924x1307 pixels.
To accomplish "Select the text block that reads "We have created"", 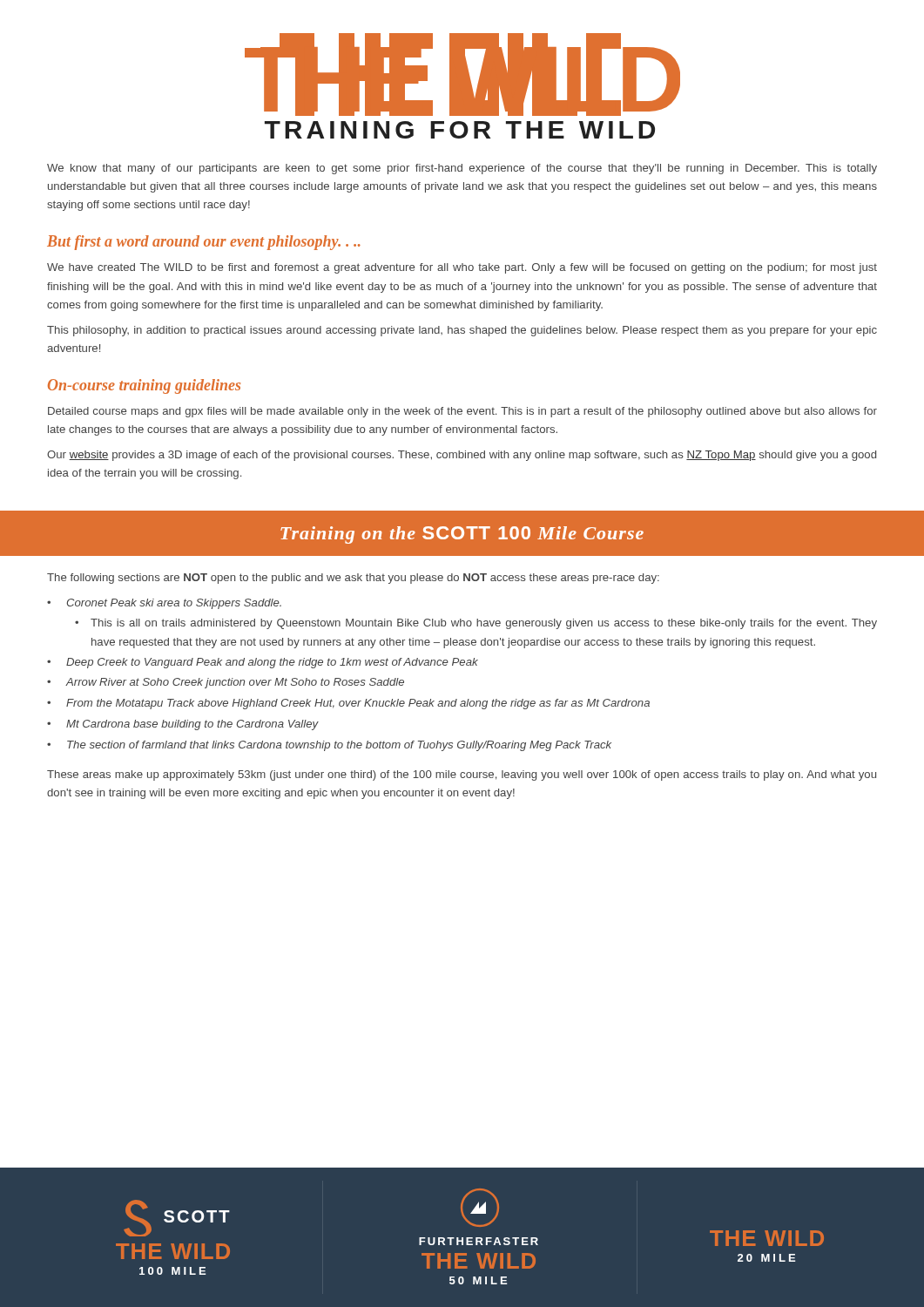I will point(462,308).
